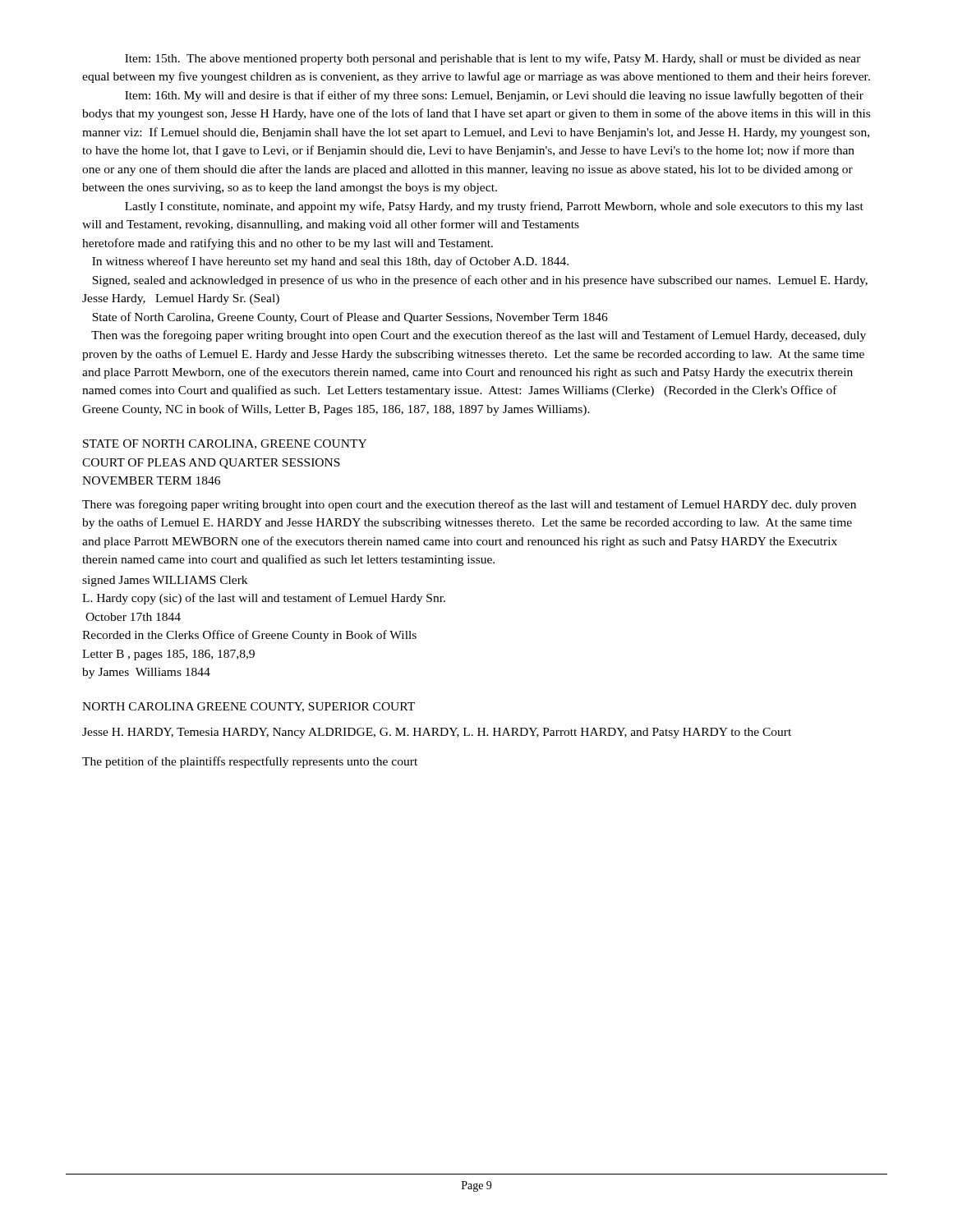Navigate to the block starting "Then was the"
Screen dimensions: 1232x953
coord(476,372)
